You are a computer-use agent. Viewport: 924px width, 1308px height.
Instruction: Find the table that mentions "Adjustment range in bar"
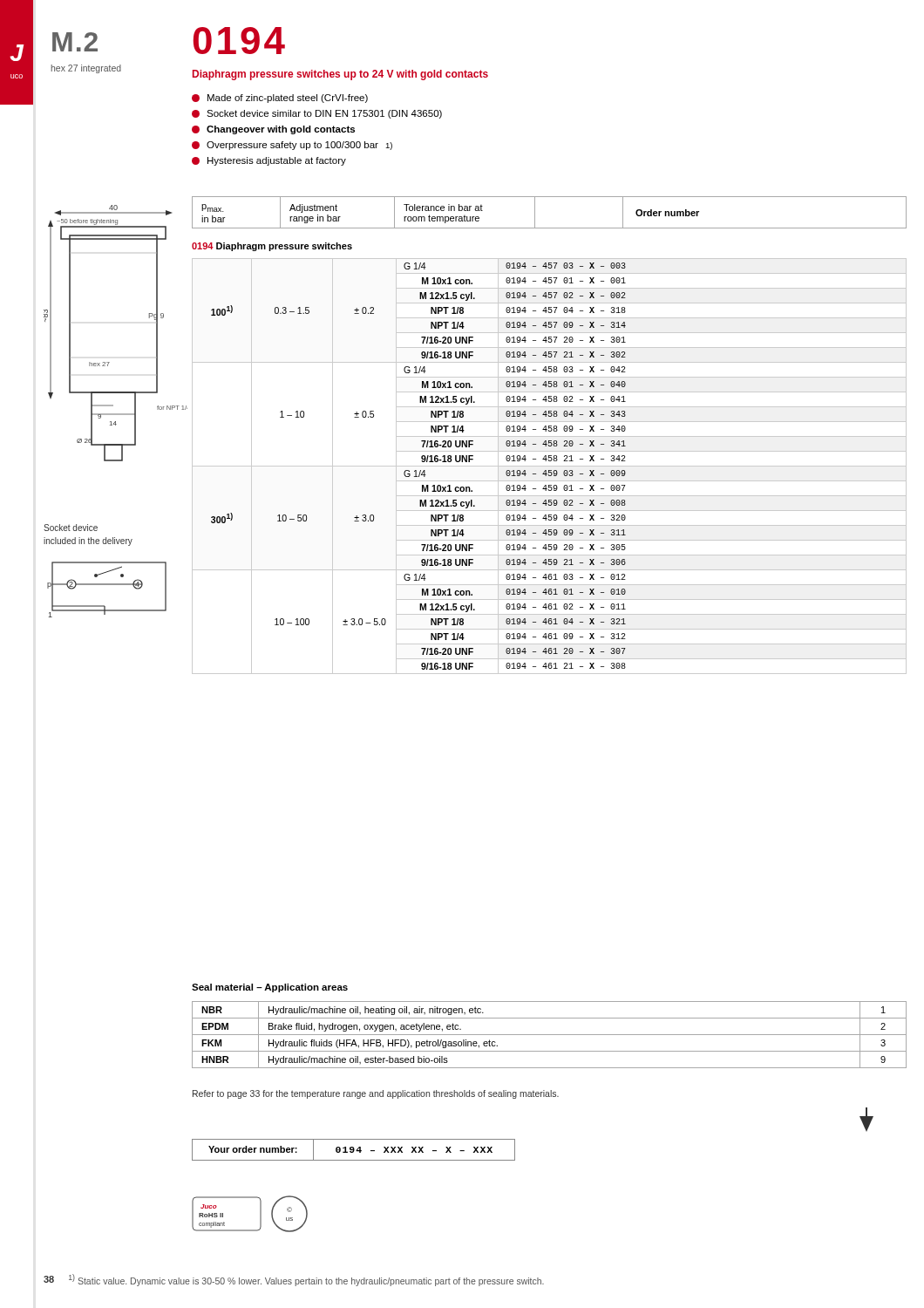(549, 212)
